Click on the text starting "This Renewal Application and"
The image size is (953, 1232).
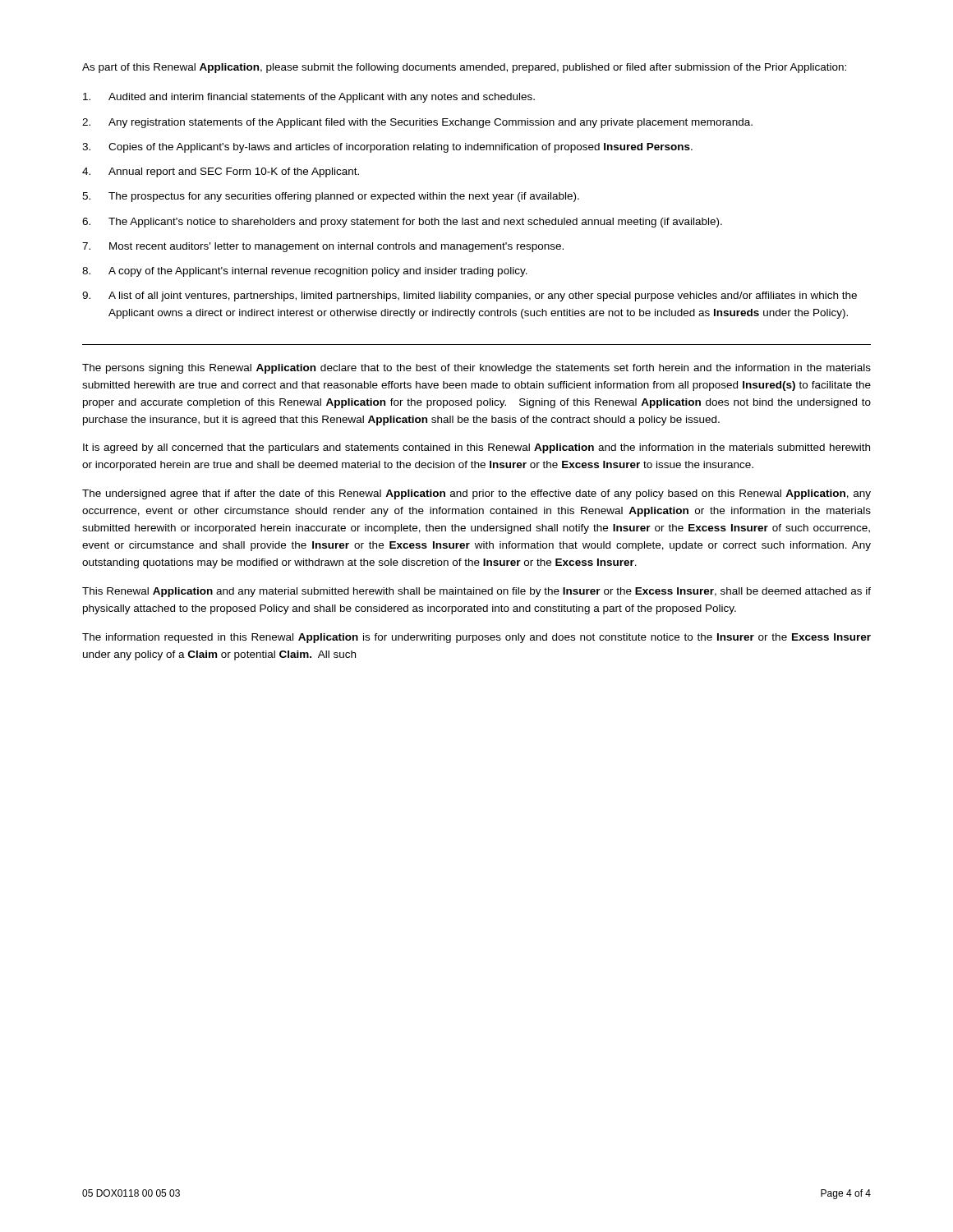click(476, 599)
